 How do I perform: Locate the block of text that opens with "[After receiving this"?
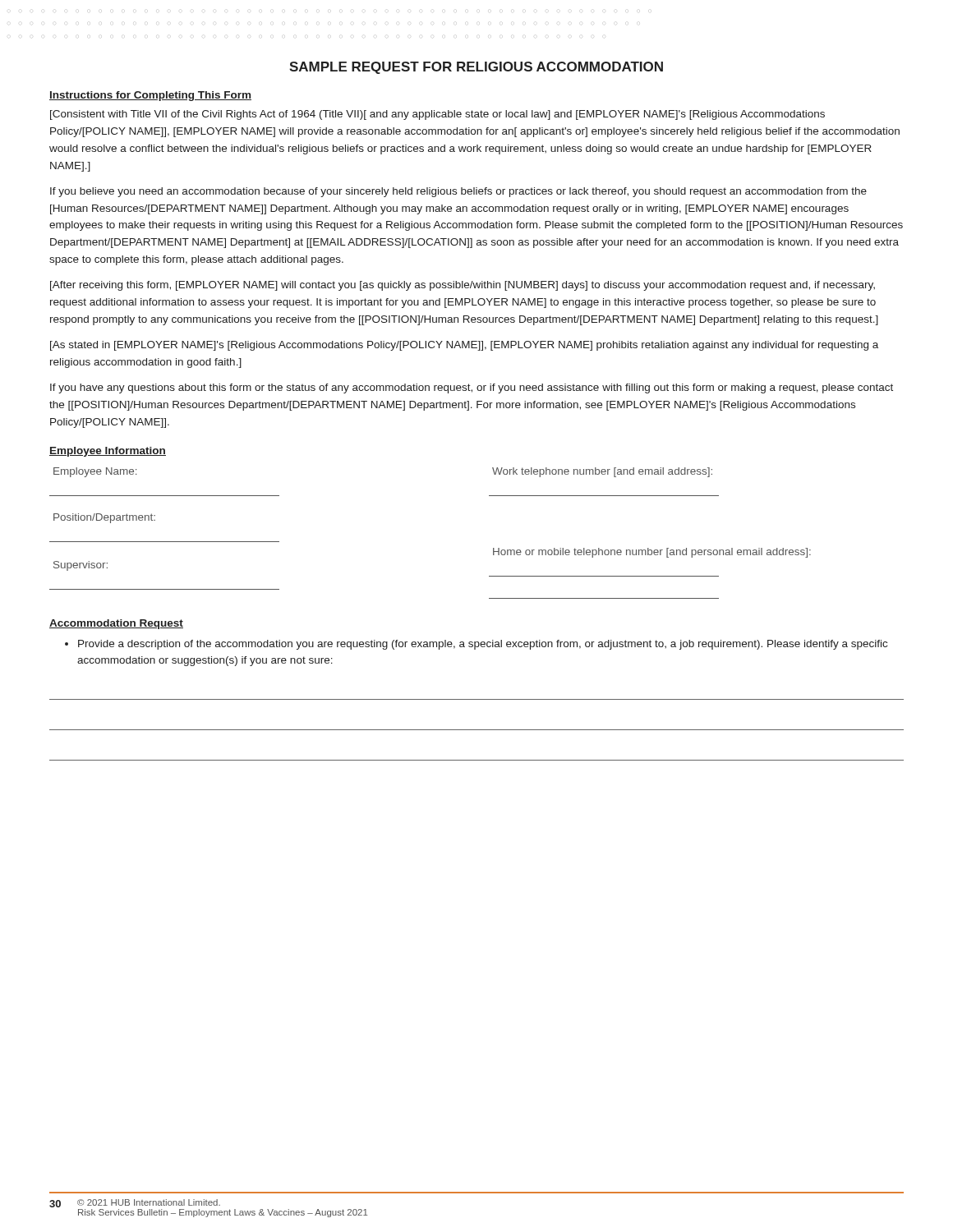(464, 302)
